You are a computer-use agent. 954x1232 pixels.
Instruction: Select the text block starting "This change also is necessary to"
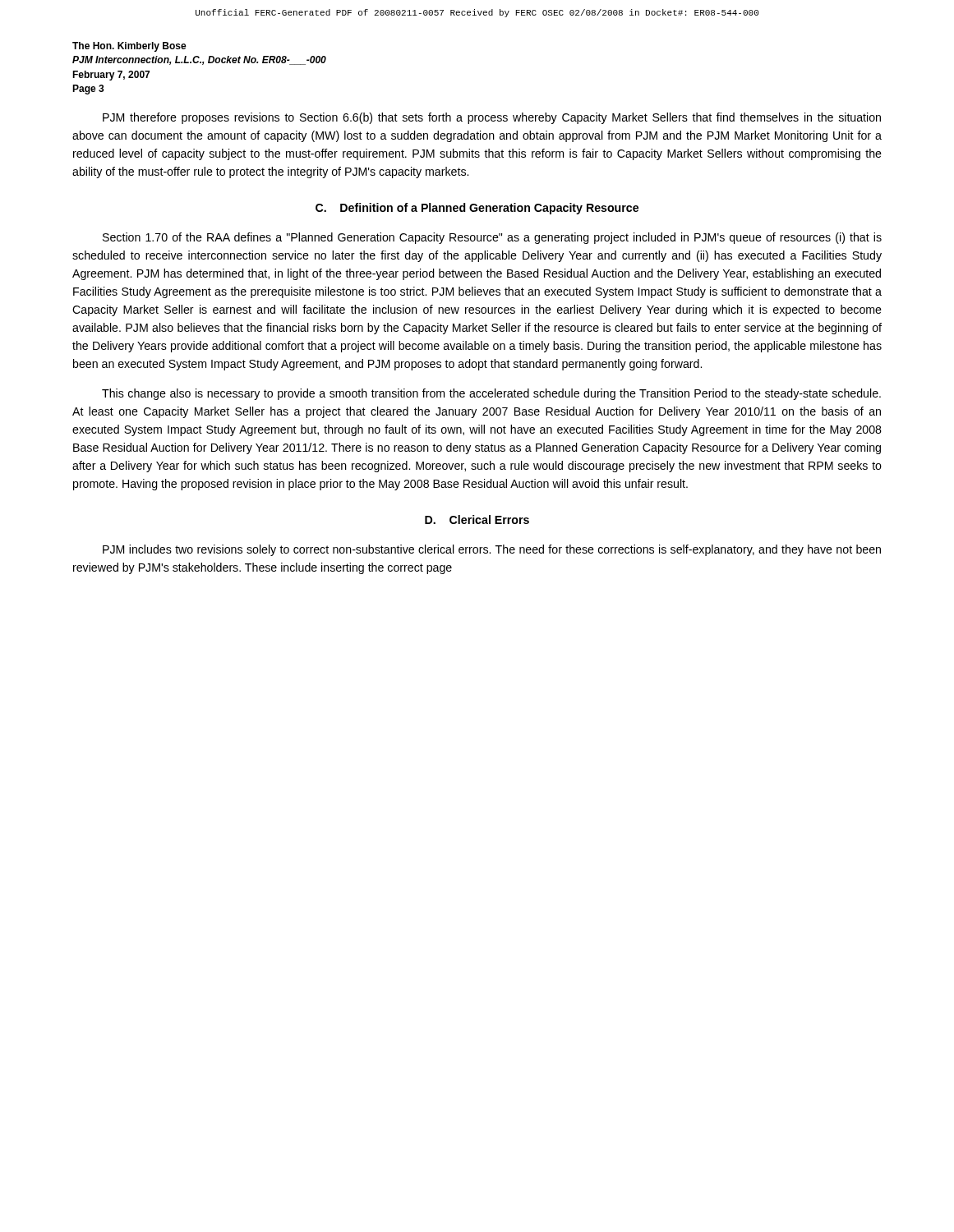(x=477, y=439)
